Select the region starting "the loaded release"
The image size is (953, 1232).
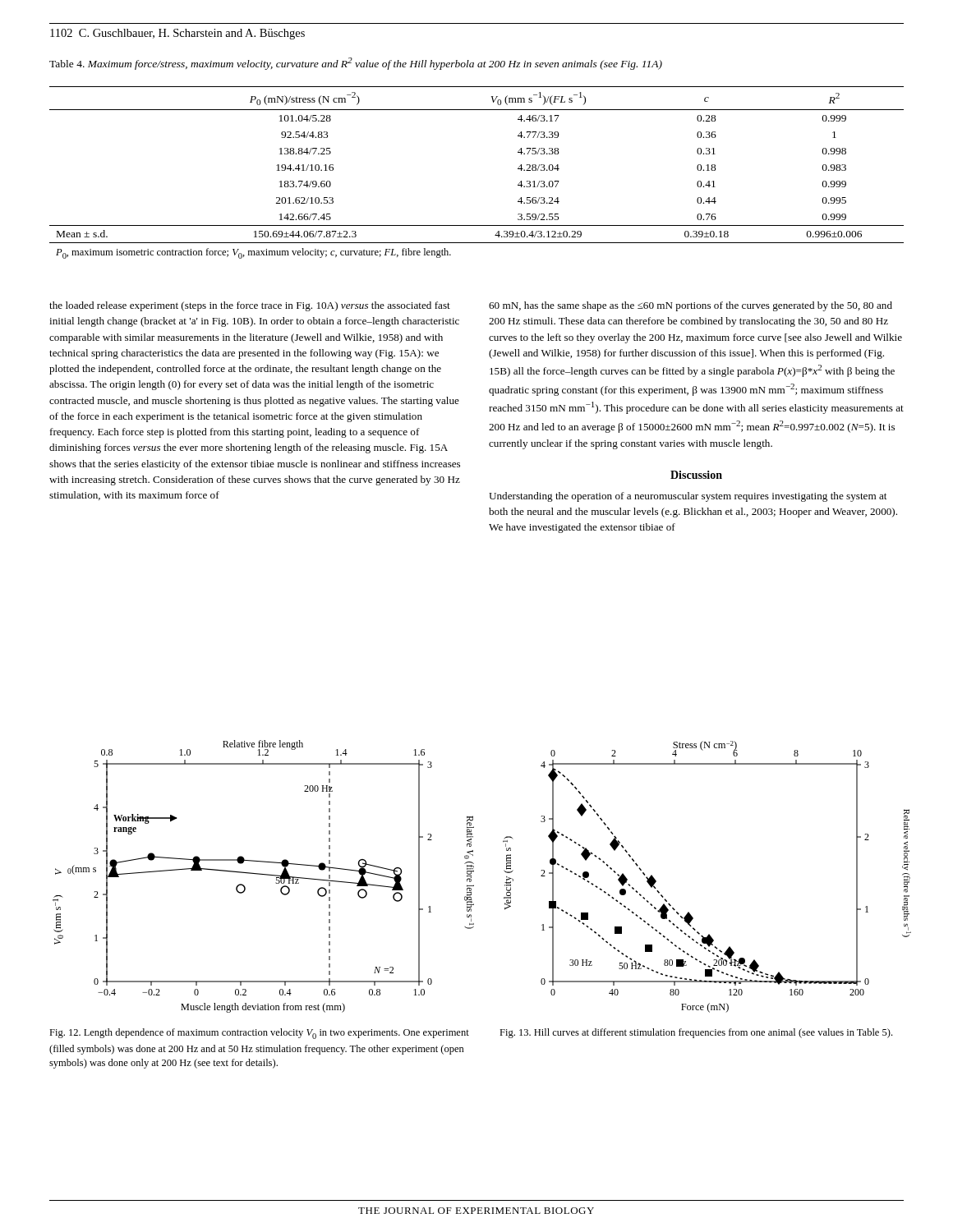point(255,400)
